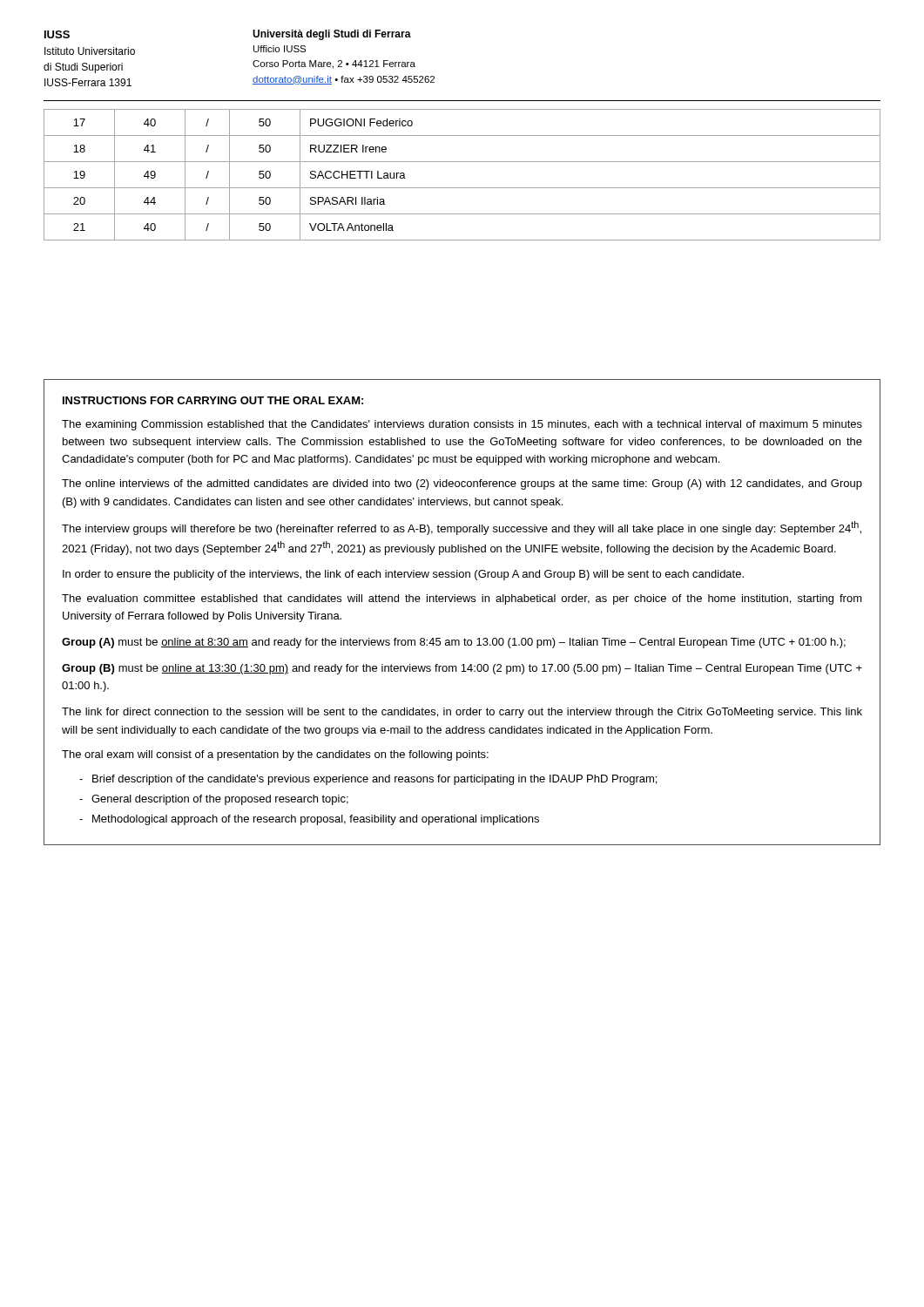The image size is (924, 1307).
Task: Select the text block containing "The link for direct"
Action: [462, 721]
